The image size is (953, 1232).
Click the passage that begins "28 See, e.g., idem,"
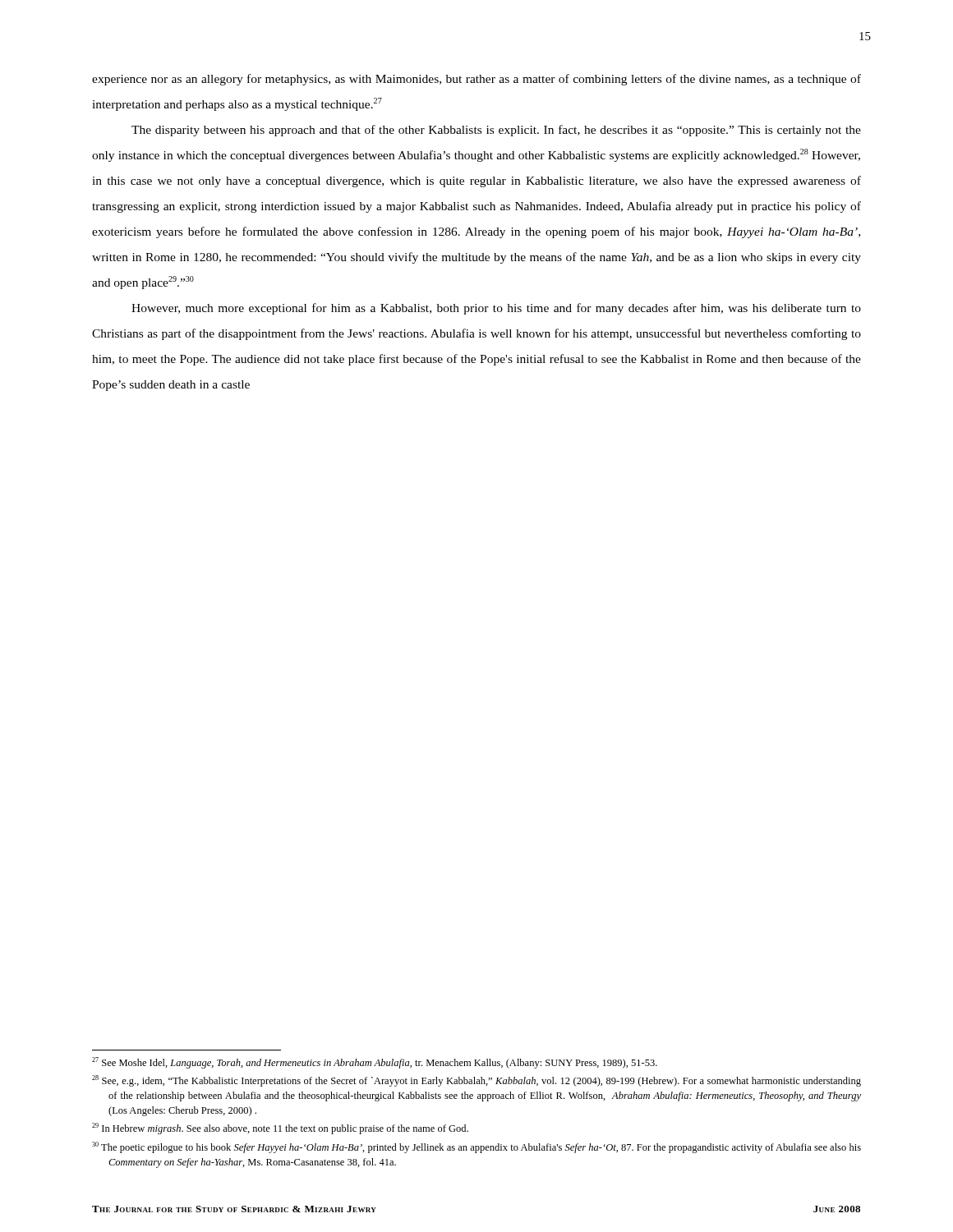(476, 1095)
